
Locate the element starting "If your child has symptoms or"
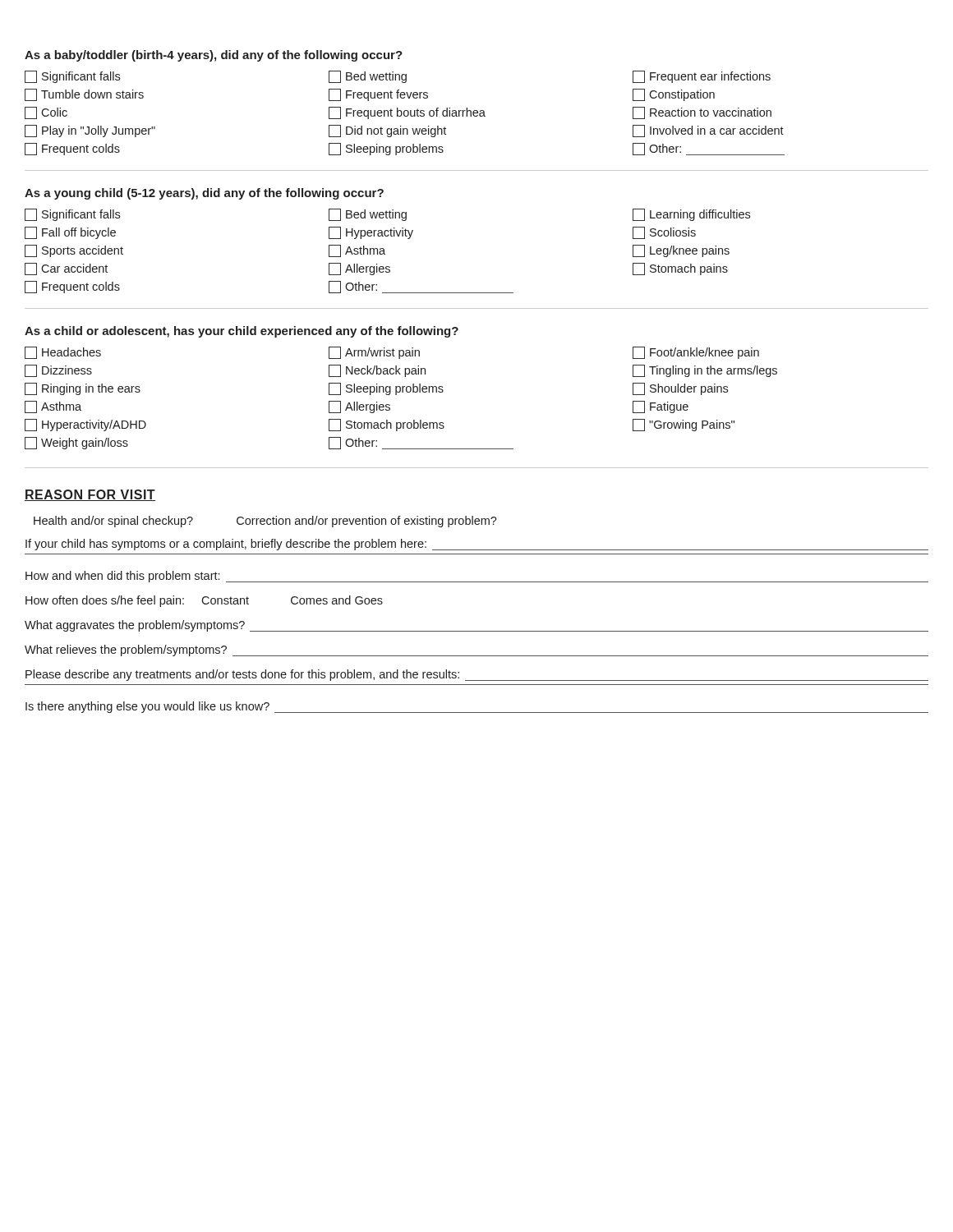[476, 544]
